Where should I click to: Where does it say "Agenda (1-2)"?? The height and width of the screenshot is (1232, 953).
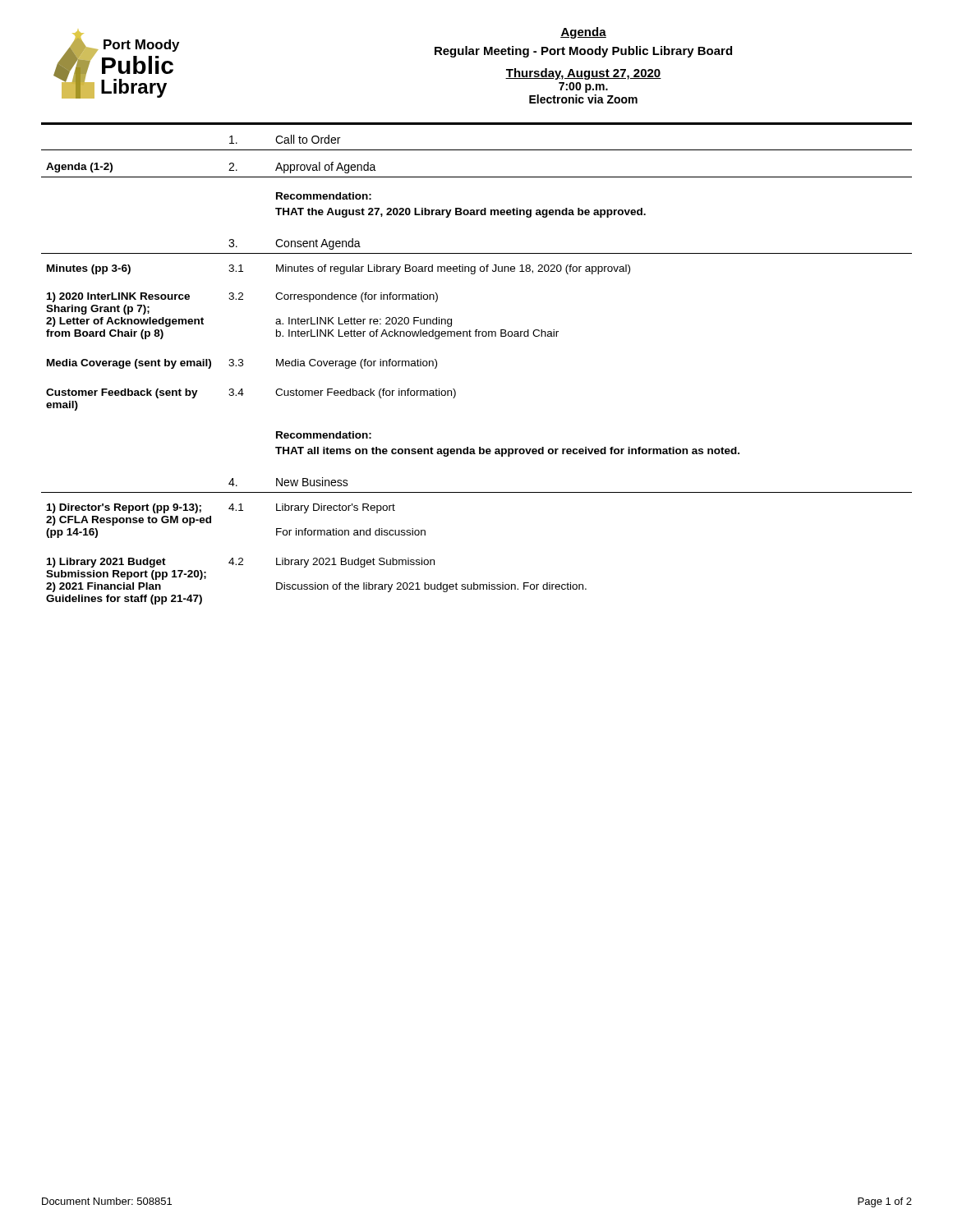80,166
